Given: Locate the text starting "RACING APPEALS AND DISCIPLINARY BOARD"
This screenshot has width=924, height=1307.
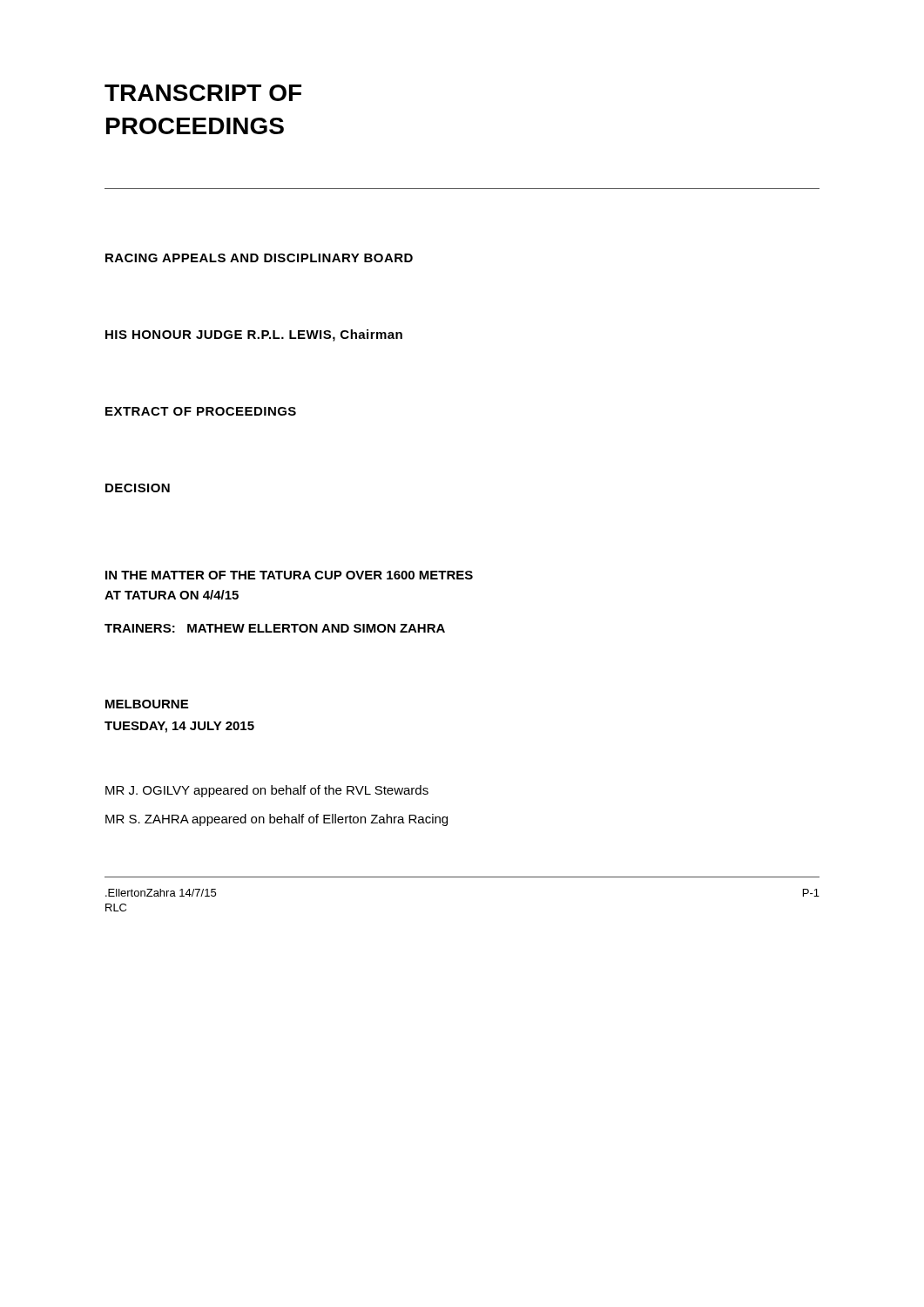Looking at the screenshot, I should click(259, 258).
